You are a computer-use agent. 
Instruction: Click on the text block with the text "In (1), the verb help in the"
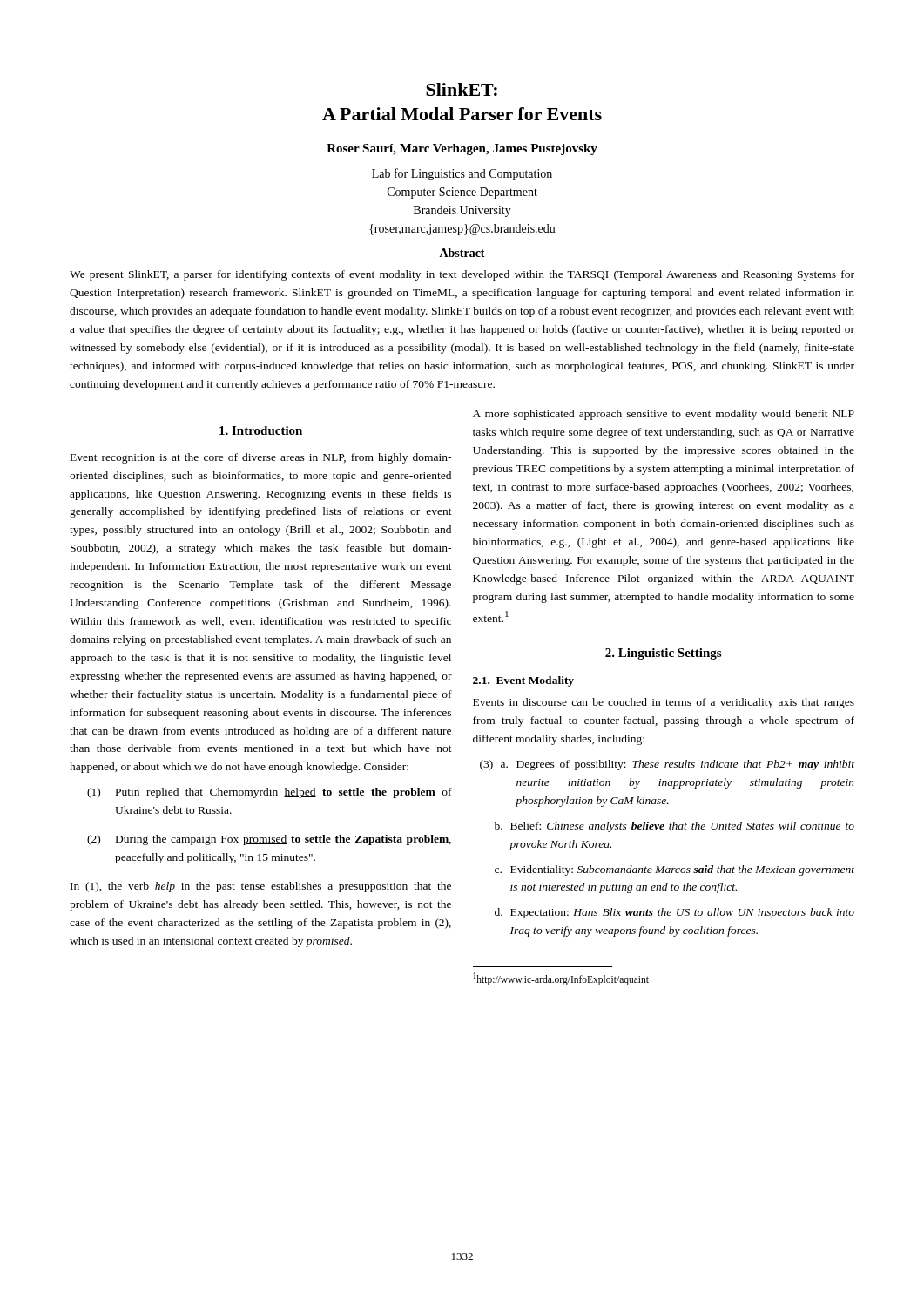pos(261,914)
